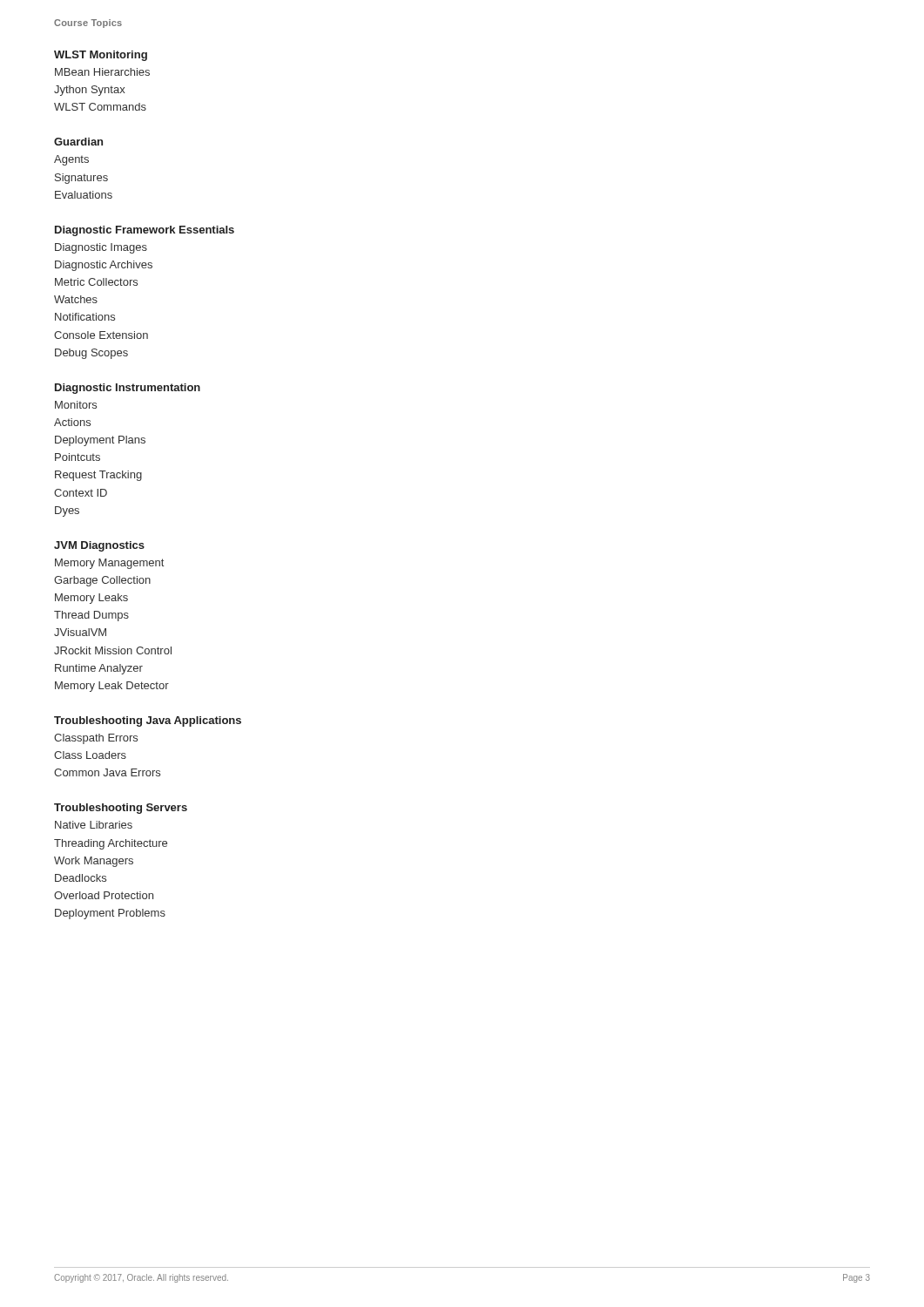Point to "JVM Diagnostics"
Image resolution: width=924 pixels, height=1307 pixels.
[99, 545]
